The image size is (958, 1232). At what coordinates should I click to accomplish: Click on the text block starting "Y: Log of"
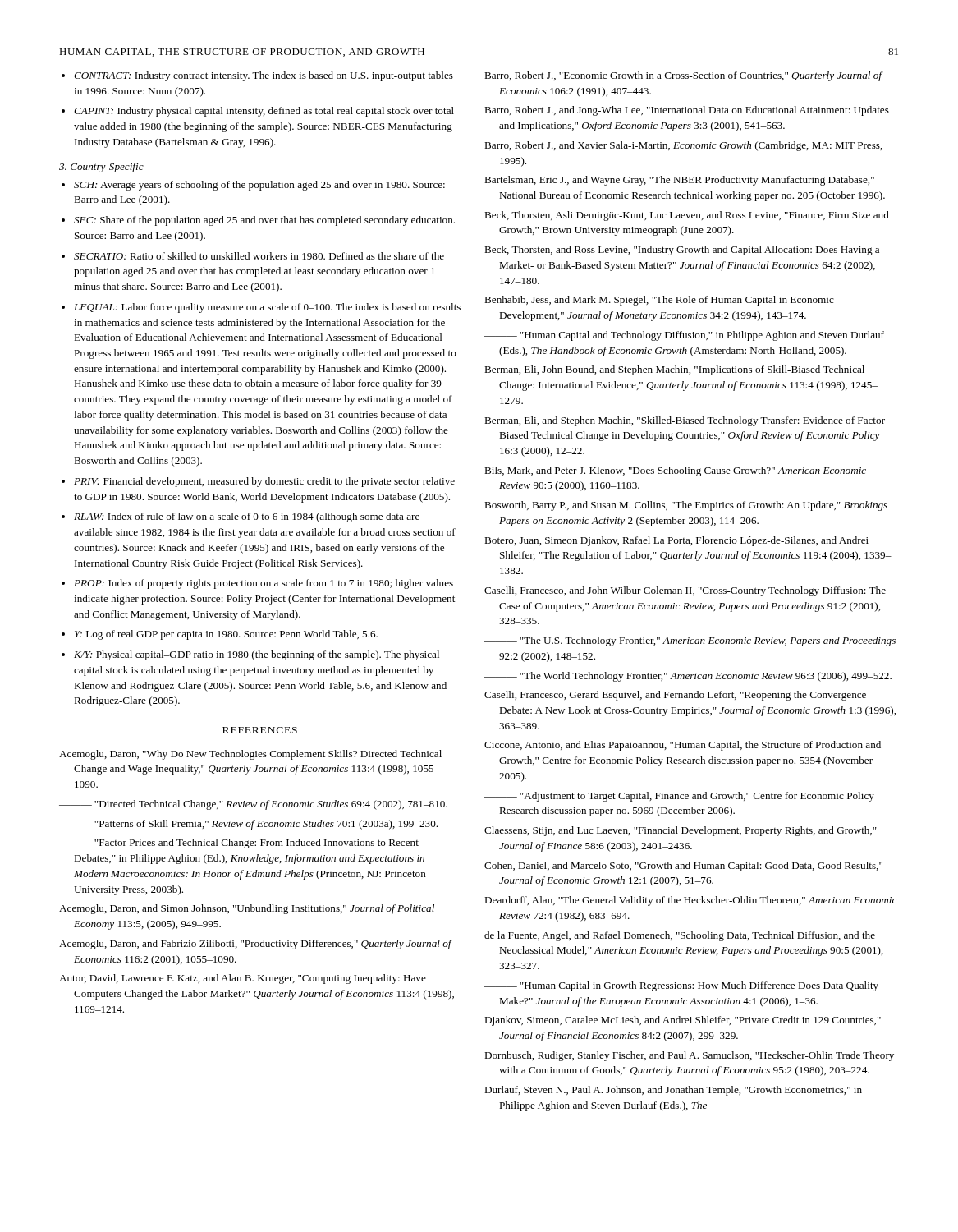[x=226, y=634]
